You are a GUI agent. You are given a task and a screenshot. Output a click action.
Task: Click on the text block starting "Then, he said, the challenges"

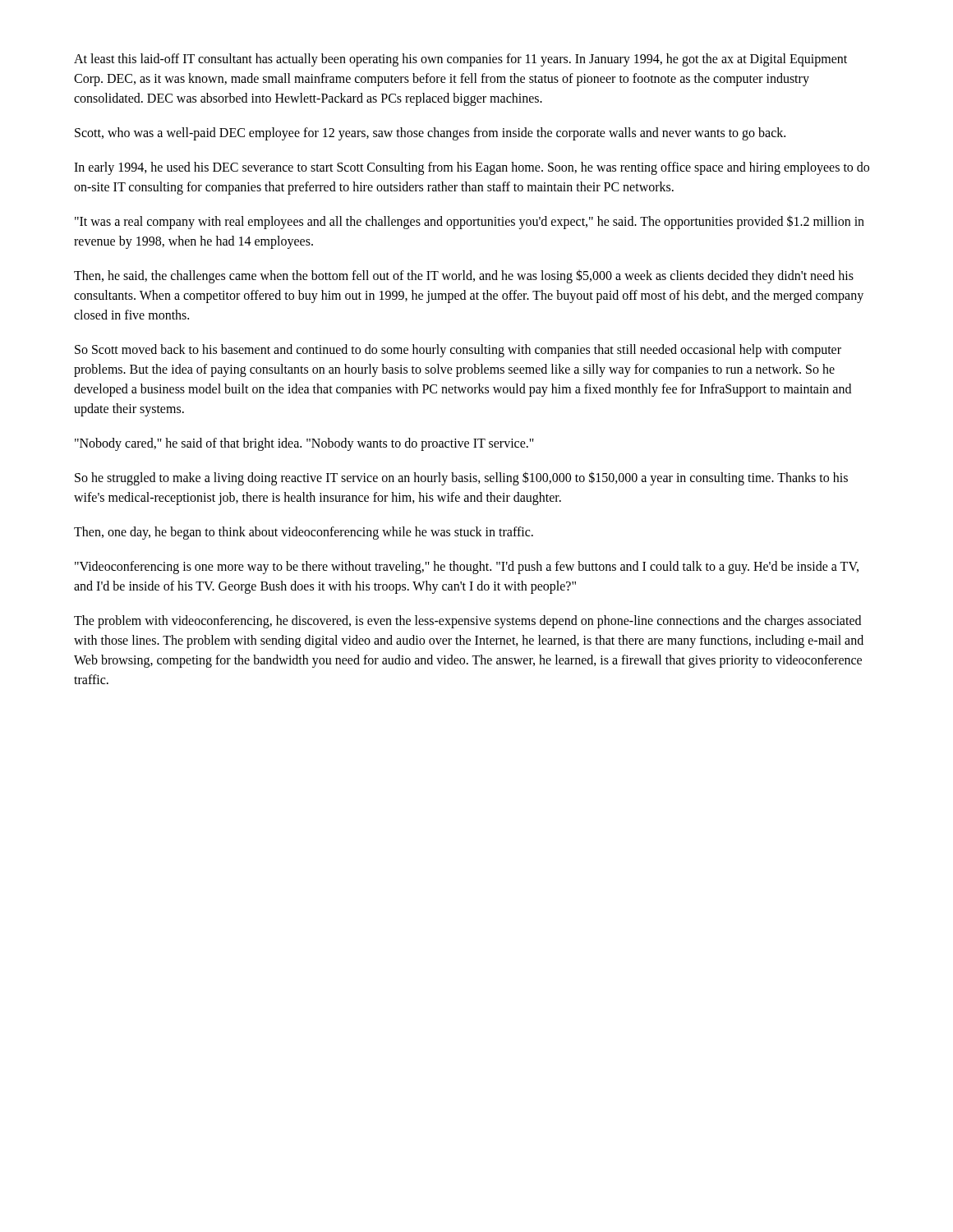(x=469, y=295)
